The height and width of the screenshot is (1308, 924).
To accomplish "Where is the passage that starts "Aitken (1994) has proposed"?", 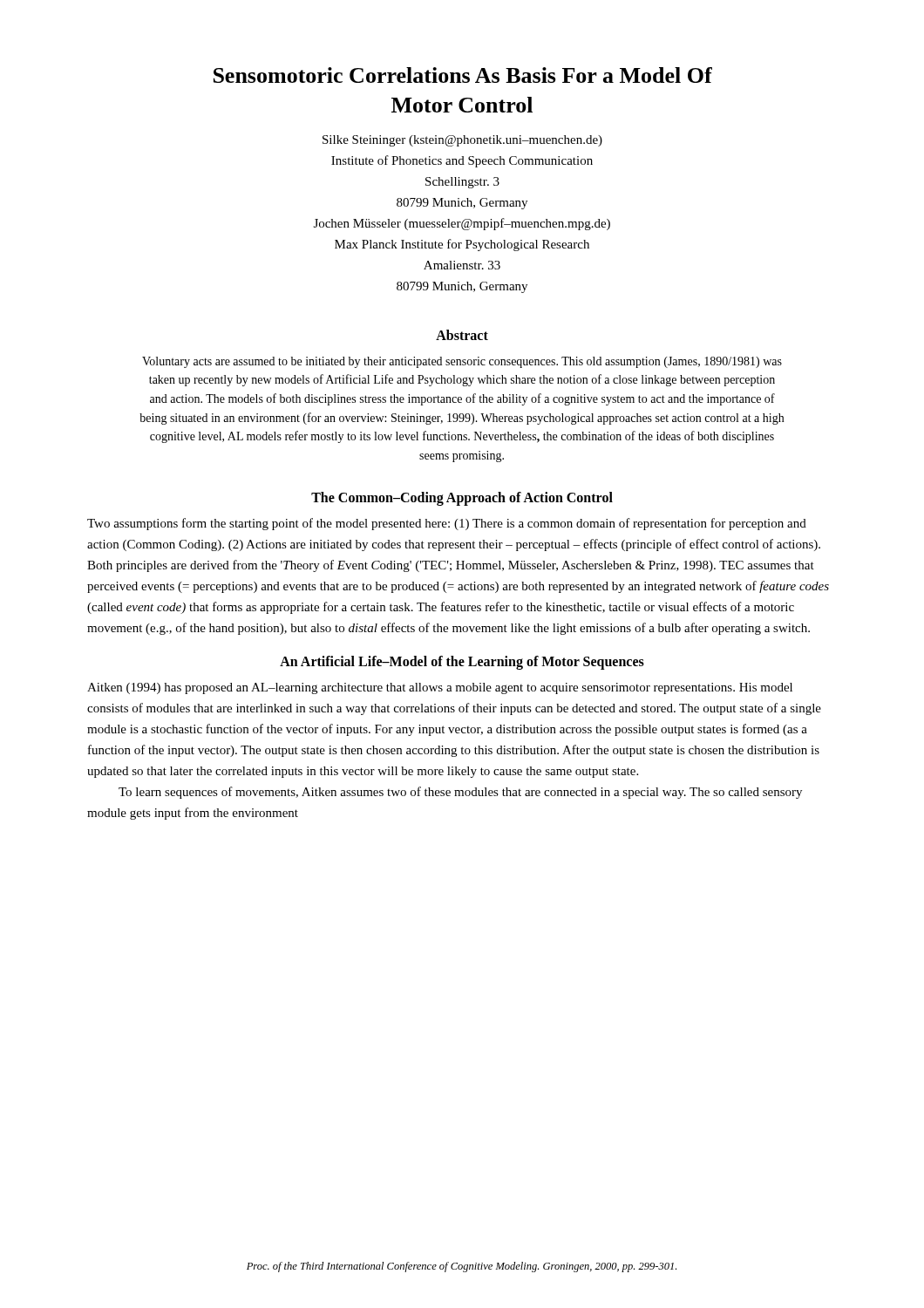I will [x=462, y=751].
